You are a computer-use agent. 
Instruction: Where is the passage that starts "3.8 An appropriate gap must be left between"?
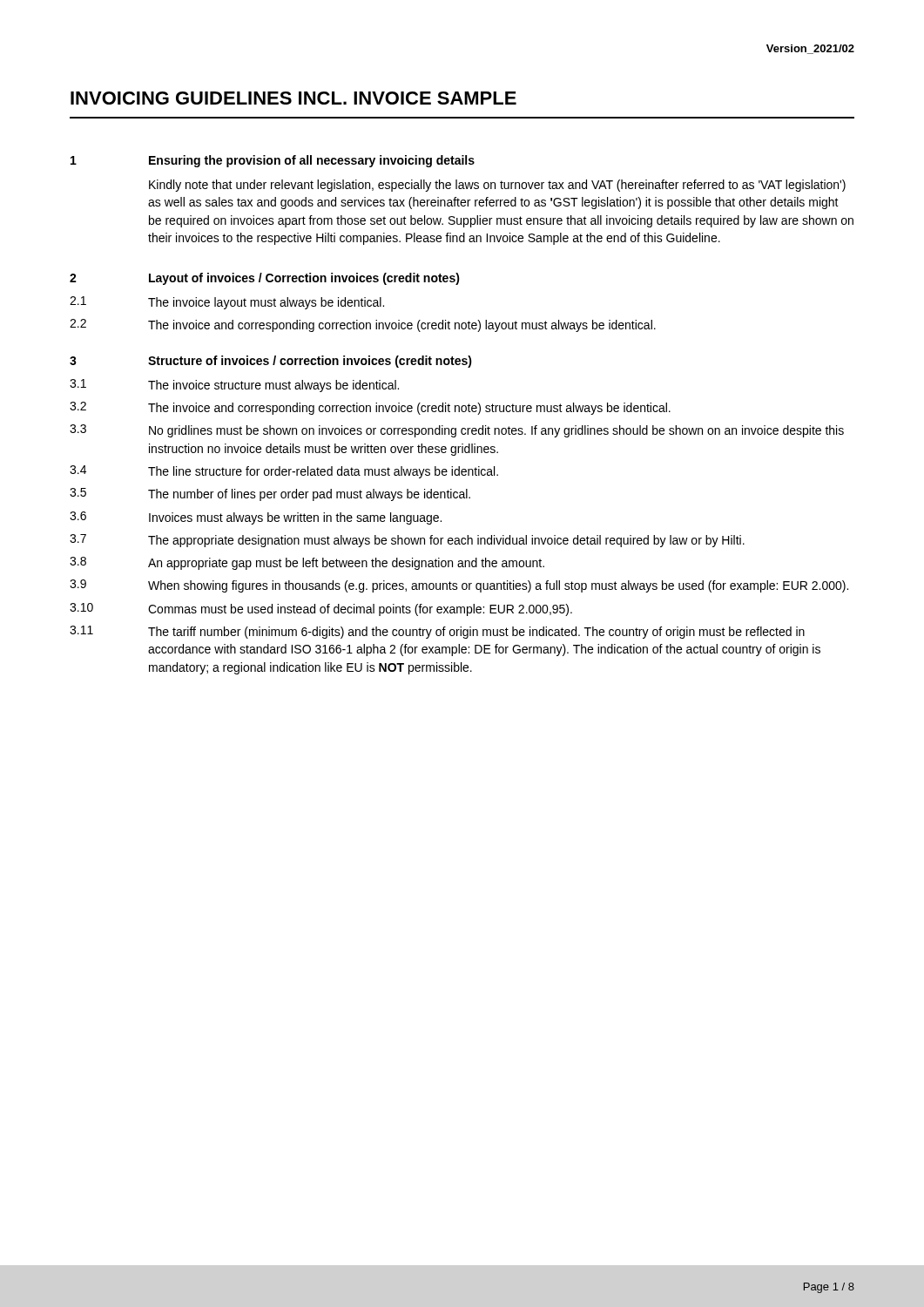pyautogui.click(x=307, y=563)
